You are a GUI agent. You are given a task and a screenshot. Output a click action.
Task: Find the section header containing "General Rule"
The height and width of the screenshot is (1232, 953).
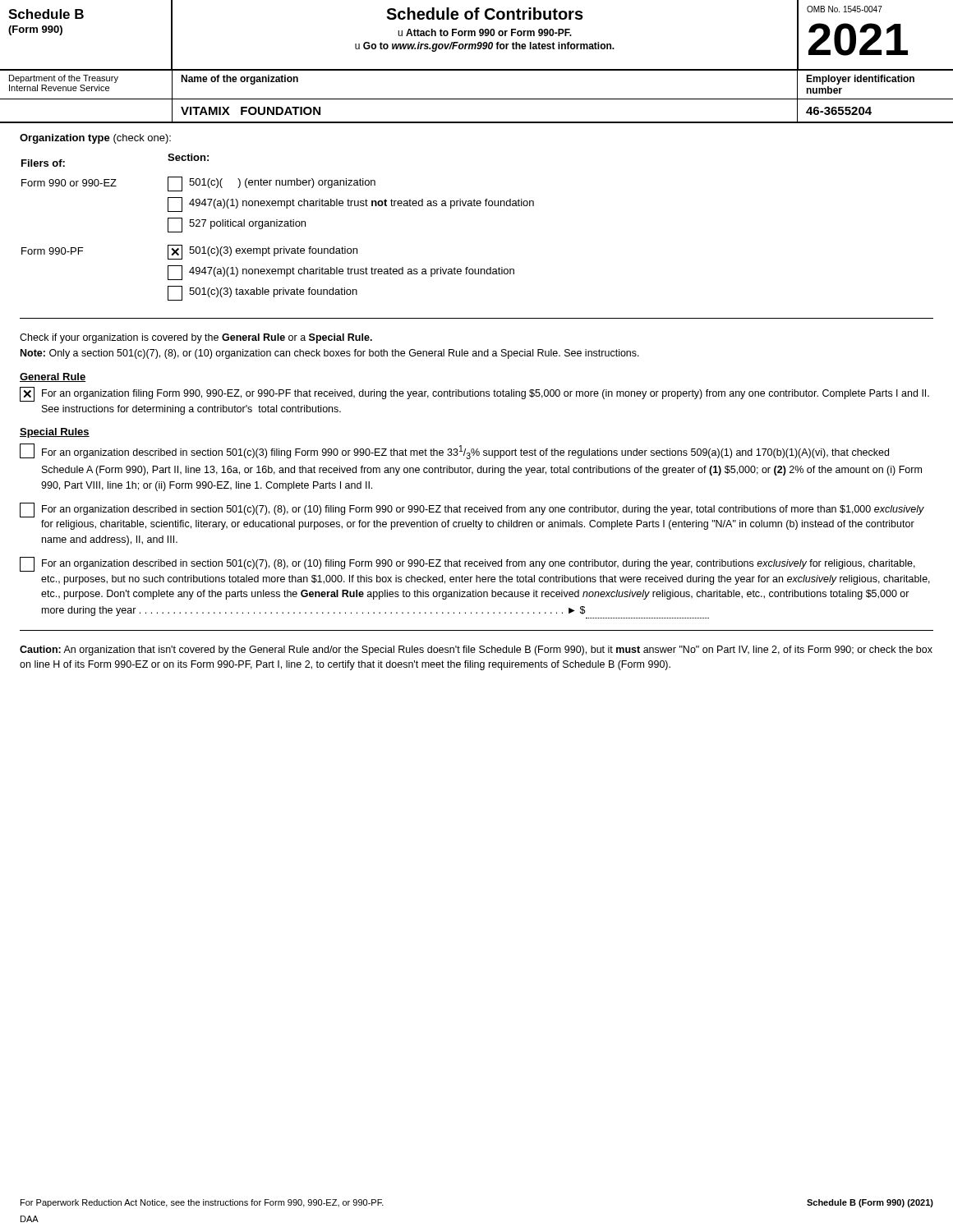(53, 377)
